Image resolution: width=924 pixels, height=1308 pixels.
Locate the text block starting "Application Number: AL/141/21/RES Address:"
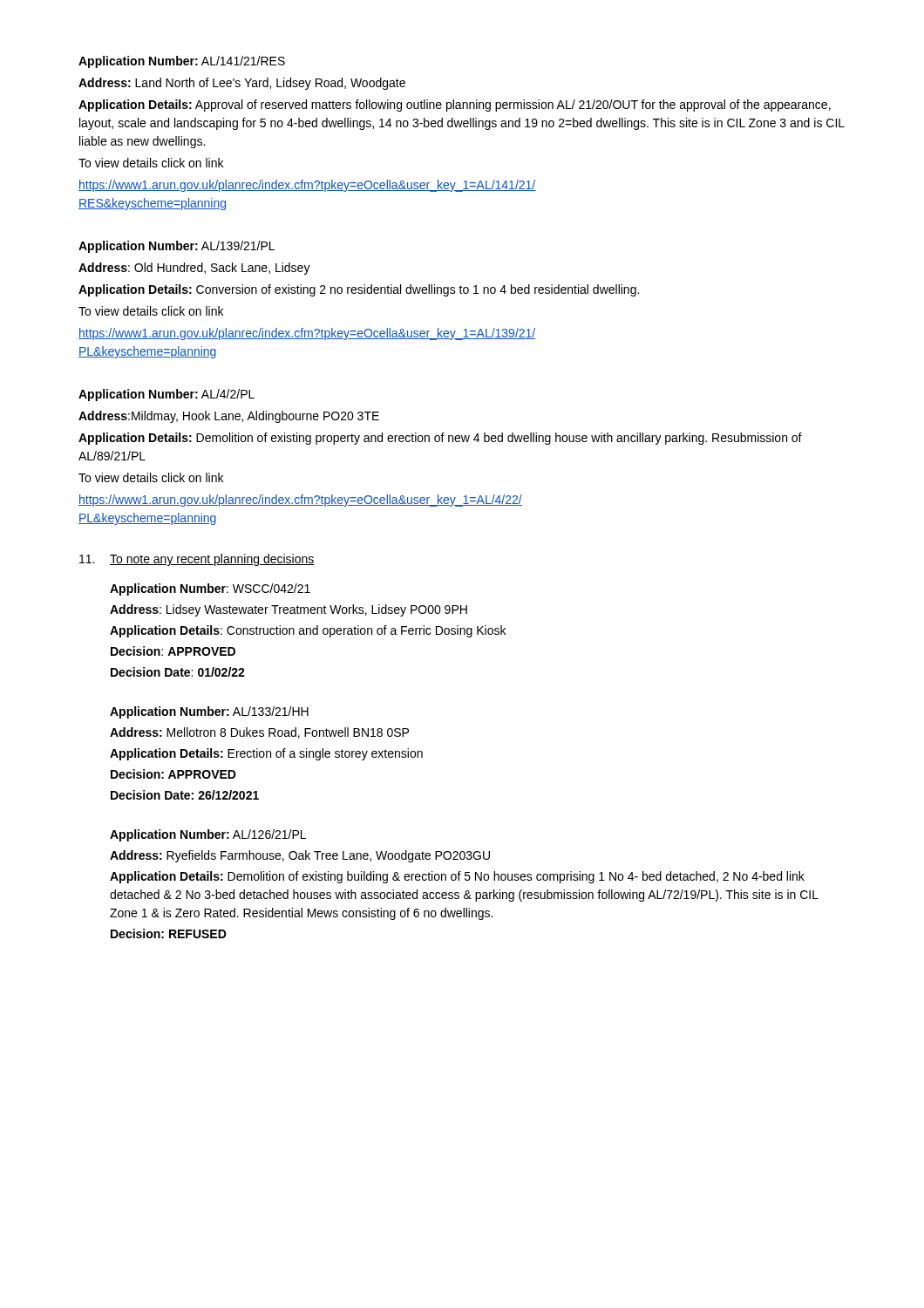click(462, 133)
